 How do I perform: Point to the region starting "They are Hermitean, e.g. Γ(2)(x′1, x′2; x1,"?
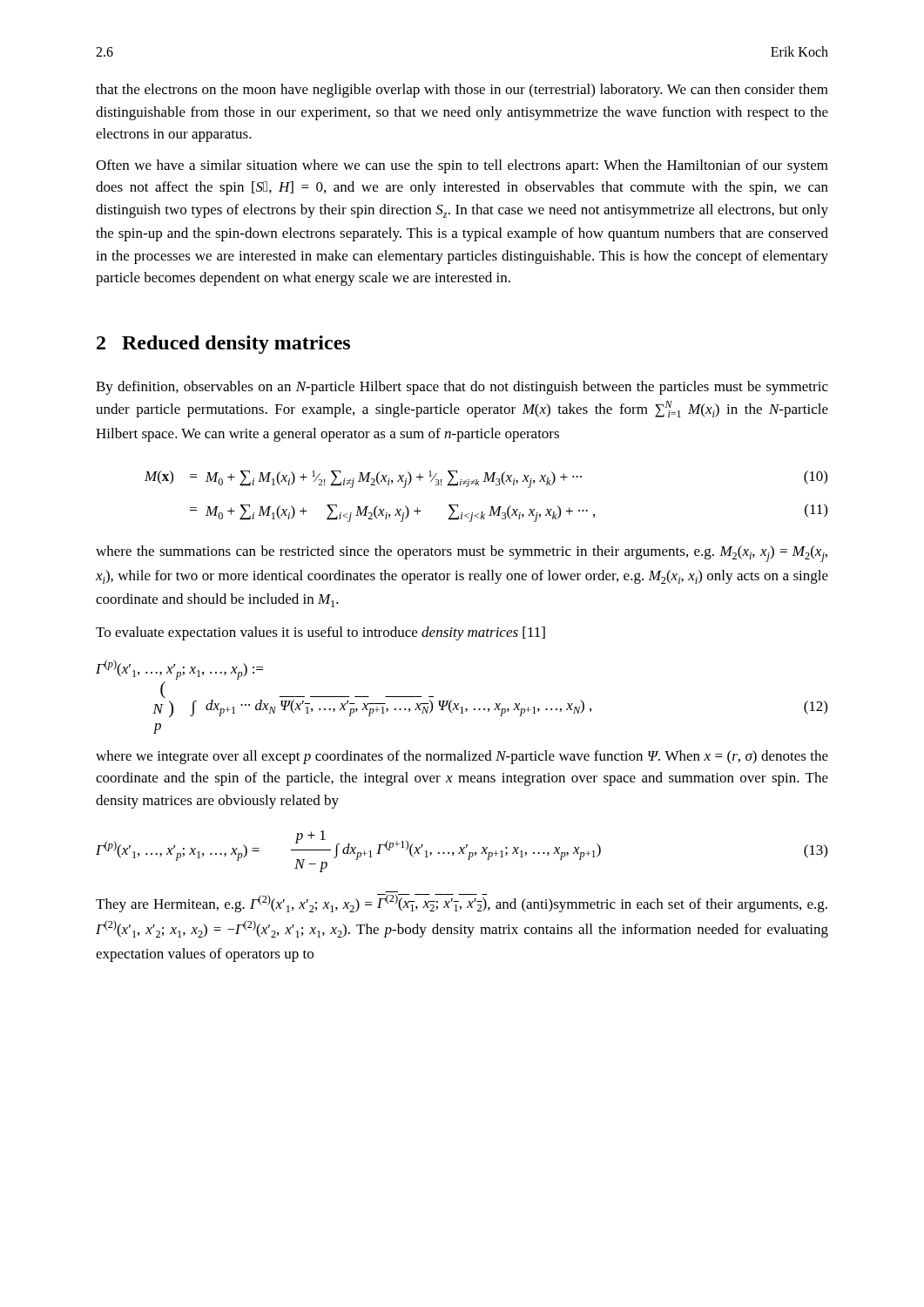click(x=462, y=927)
